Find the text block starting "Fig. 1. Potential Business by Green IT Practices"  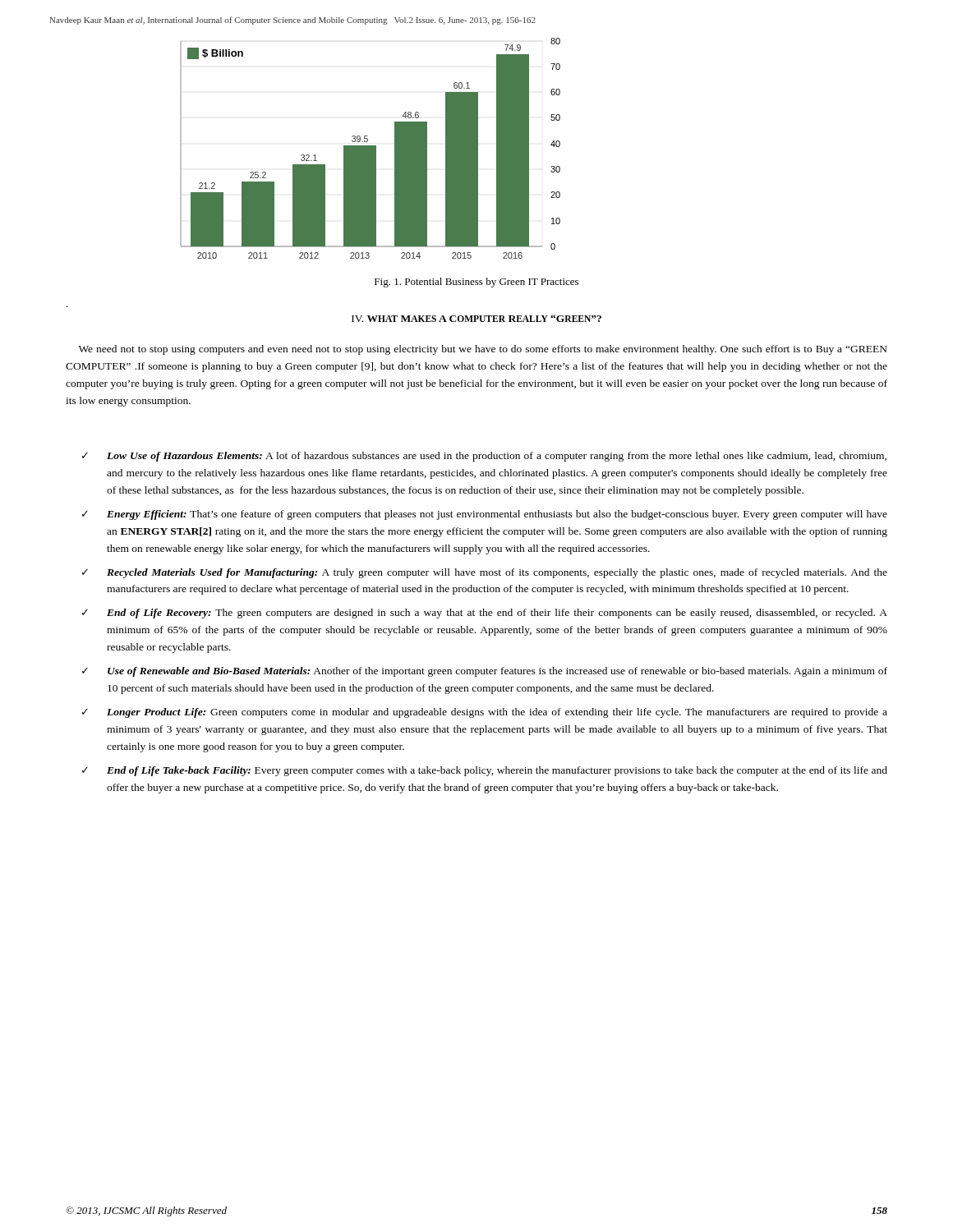(476, 281)
